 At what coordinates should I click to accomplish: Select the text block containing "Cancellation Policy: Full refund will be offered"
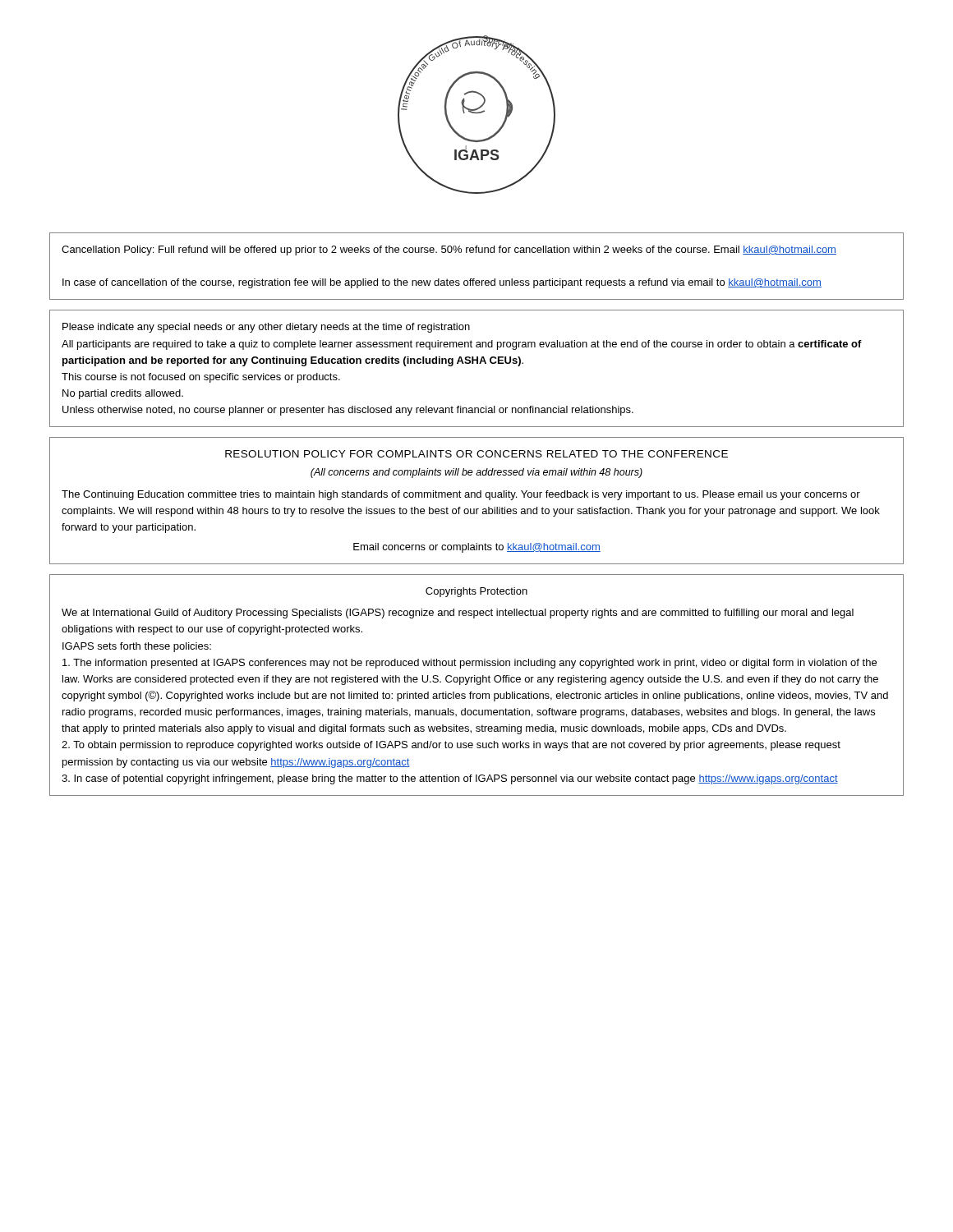(449, 251)
